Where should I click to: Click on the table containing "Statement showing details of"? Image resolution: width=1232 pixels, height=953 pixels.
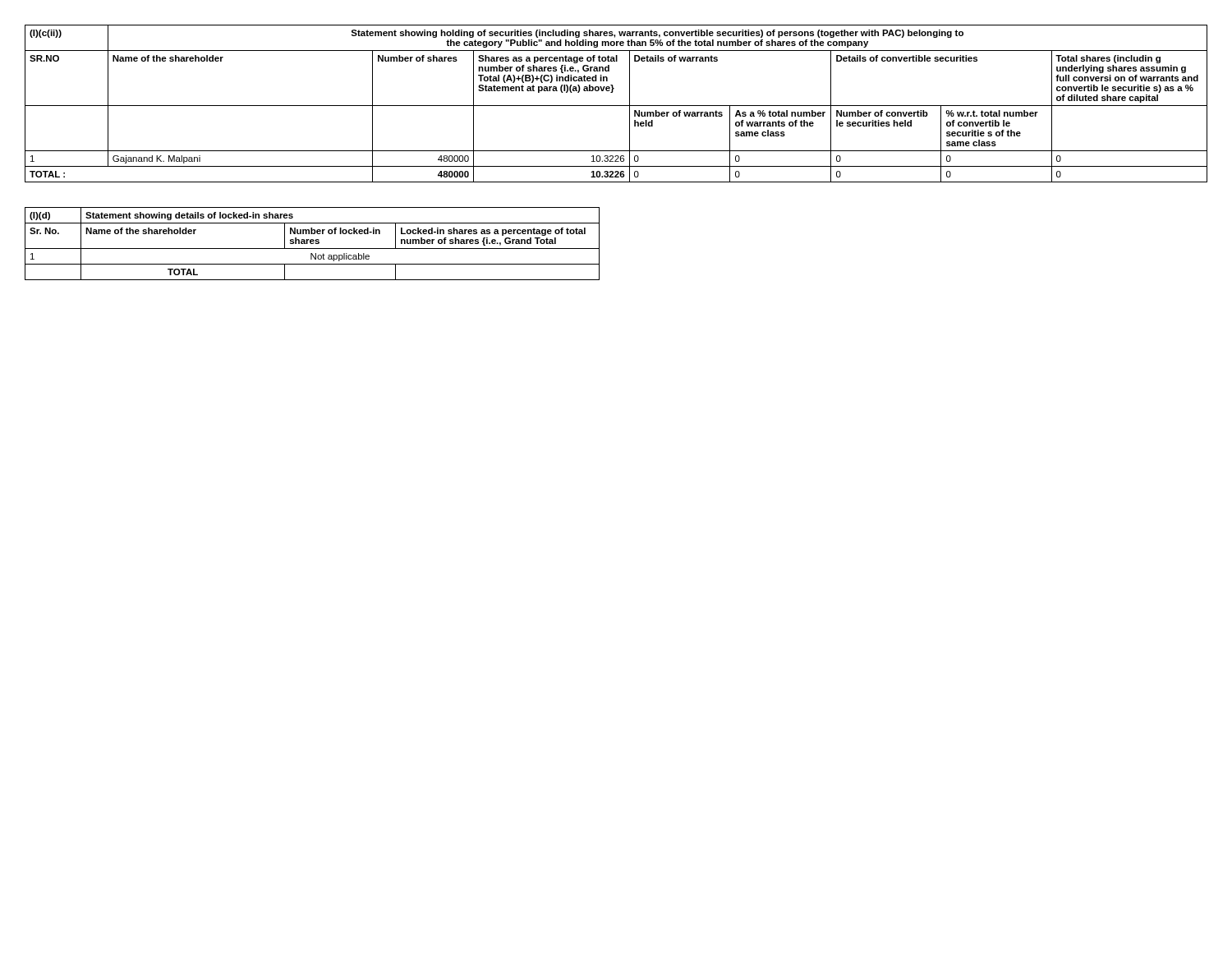pos(312,244)
